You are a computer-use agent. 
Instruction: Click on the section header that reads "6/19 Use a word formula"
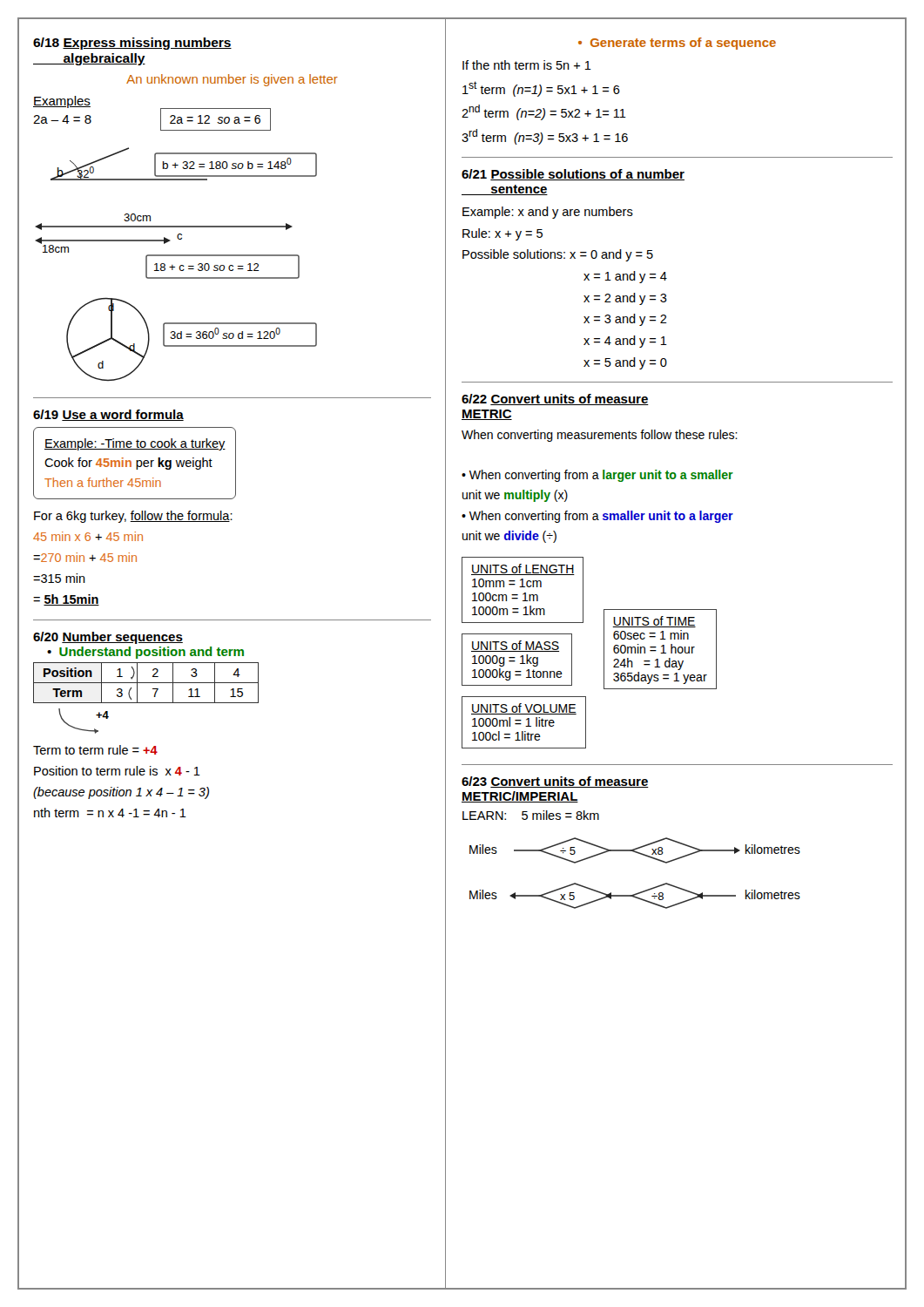108,414
